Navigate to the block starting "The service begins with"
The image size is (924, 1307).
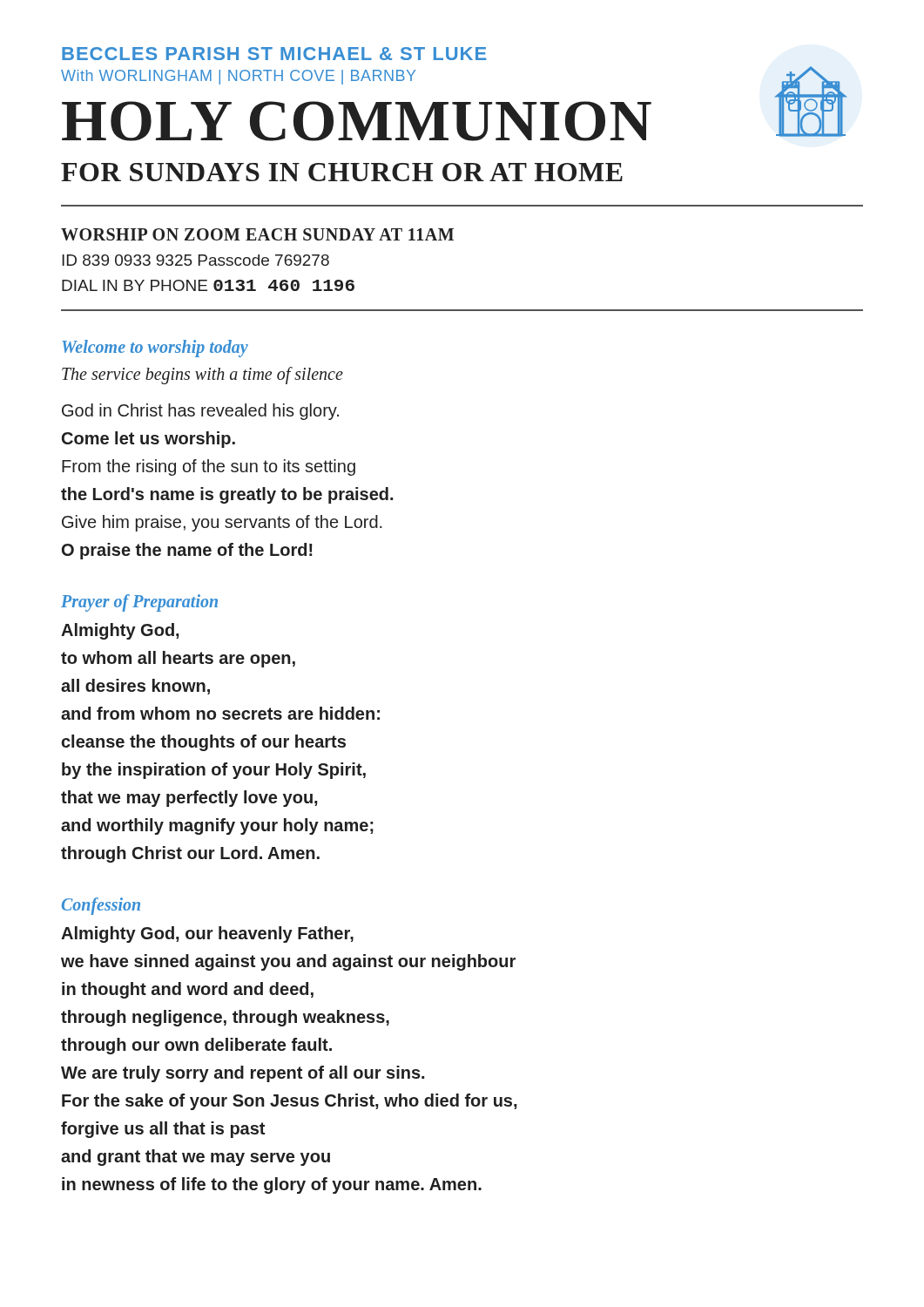click(x=202, y=376)
